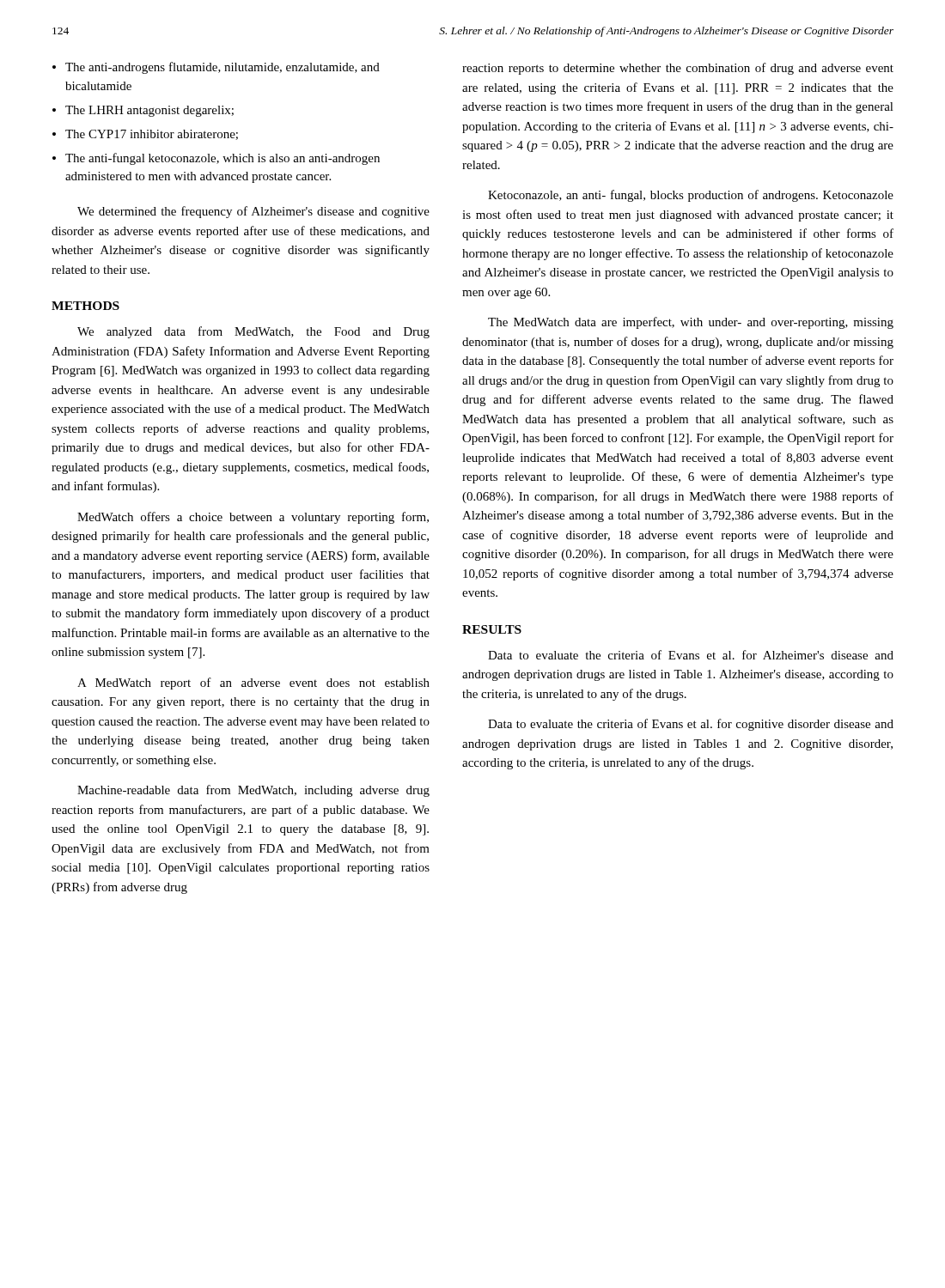Image resolution: width=945 pixels, height=1288 pixels.
Task: Navigate to the region starting "• The CYP17 inhibitor abiraterone;"
Action: coord(145,135)
